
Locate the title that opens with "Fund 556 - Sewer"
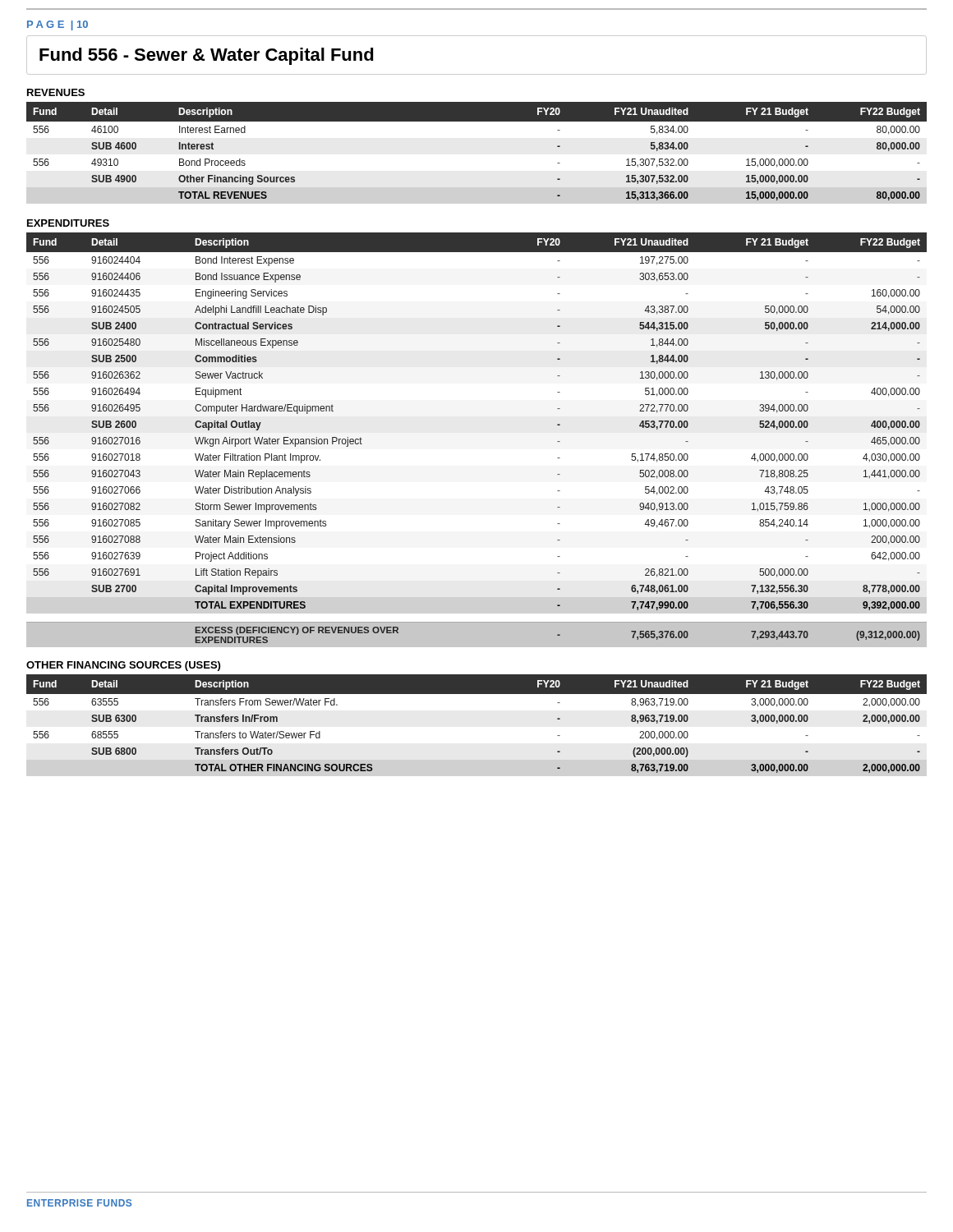click(207, 56)
